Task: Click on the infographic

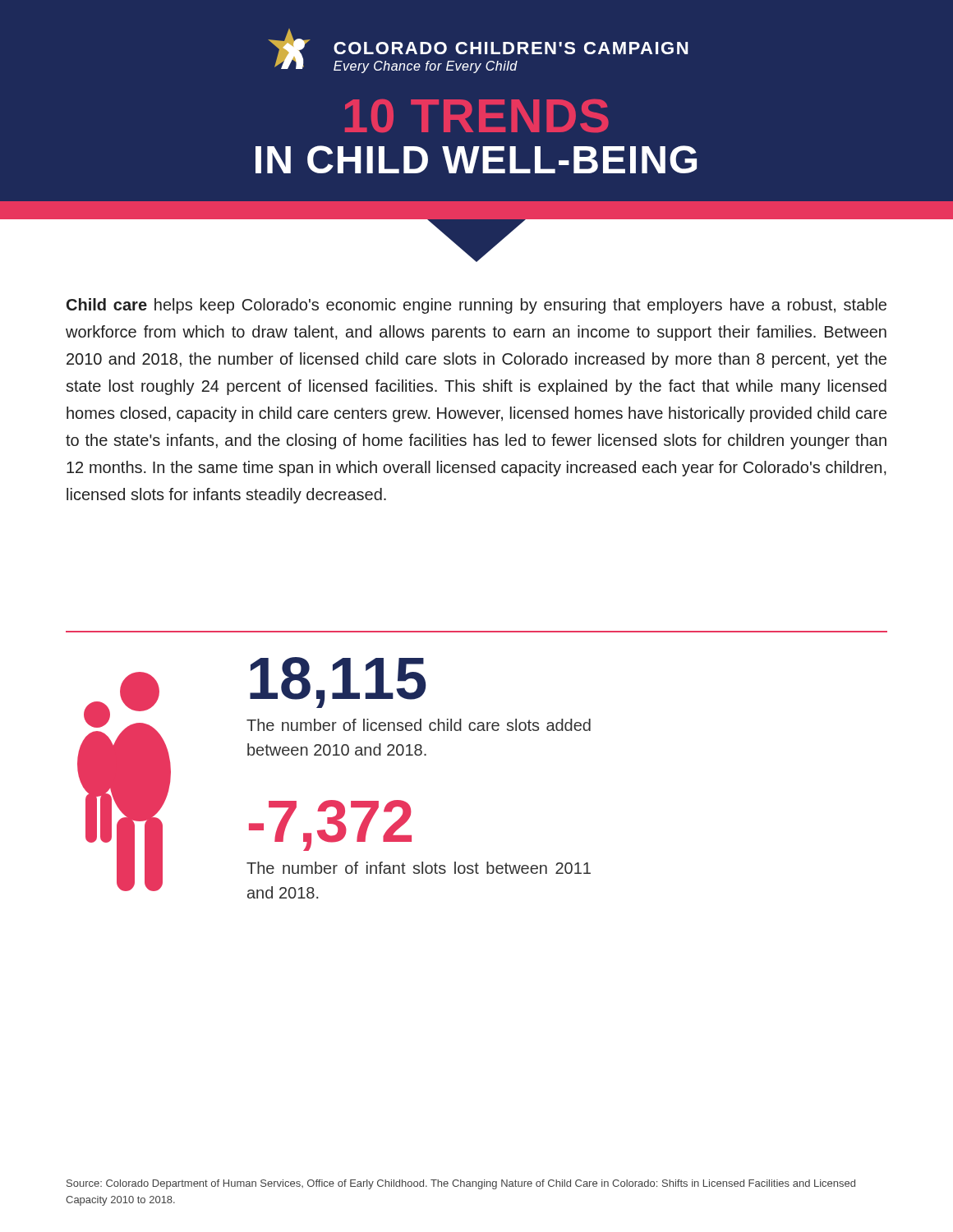Action: [x=140, y=798]
